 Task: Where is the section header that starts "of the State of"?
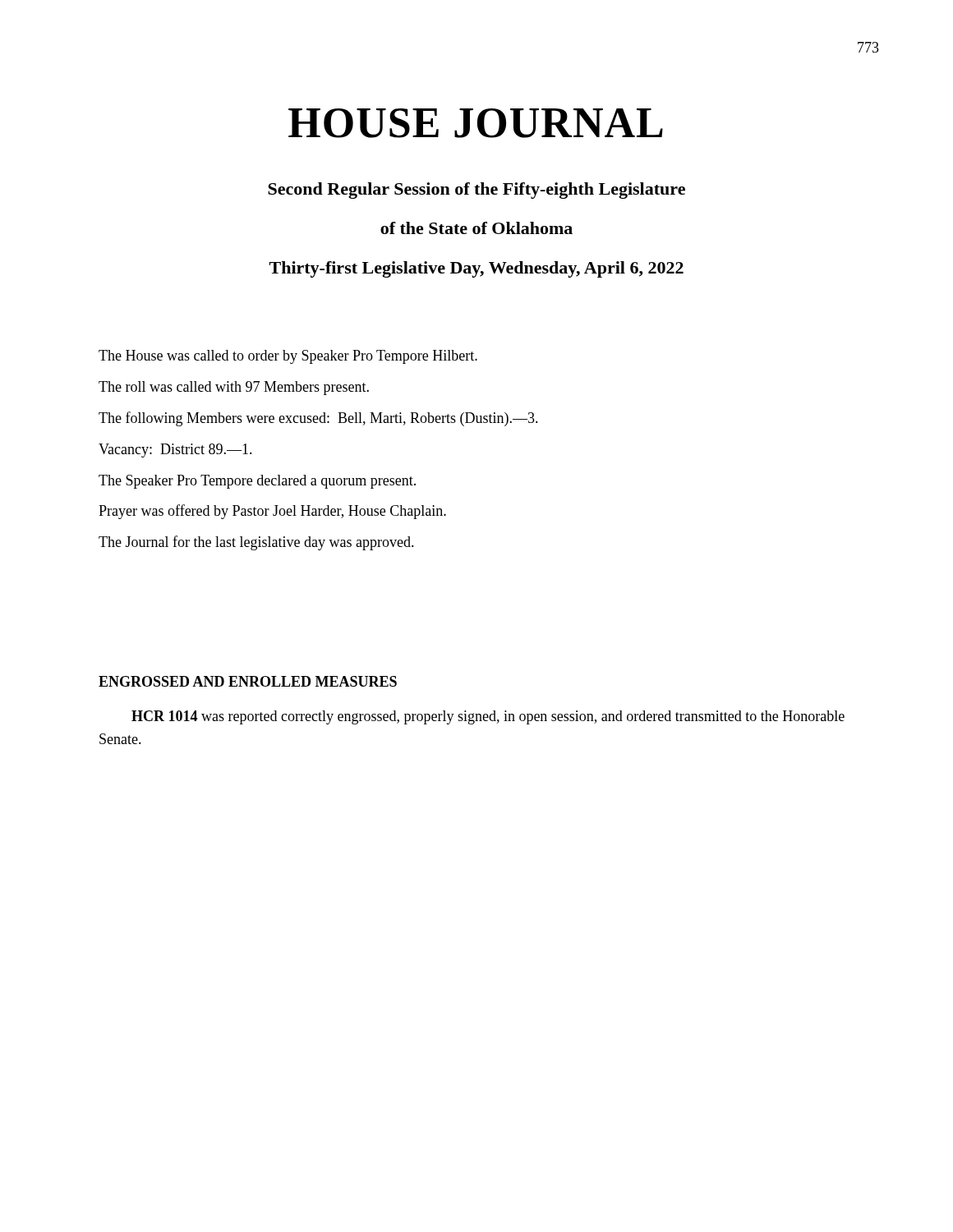pyautogui.click(x=476, y=228)
